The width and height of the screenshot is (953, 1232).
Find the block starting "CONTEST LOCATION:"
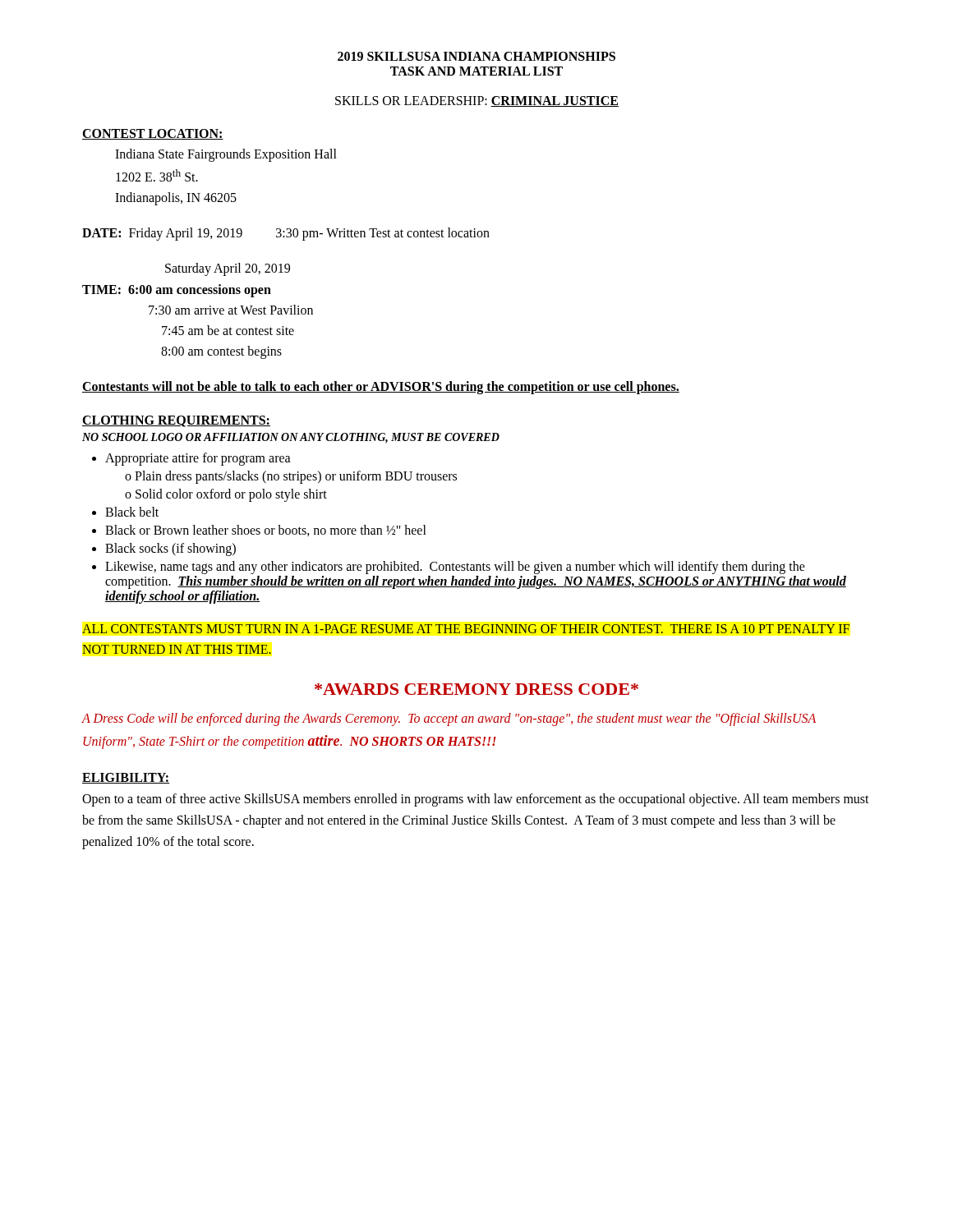(x=153, y=133)
